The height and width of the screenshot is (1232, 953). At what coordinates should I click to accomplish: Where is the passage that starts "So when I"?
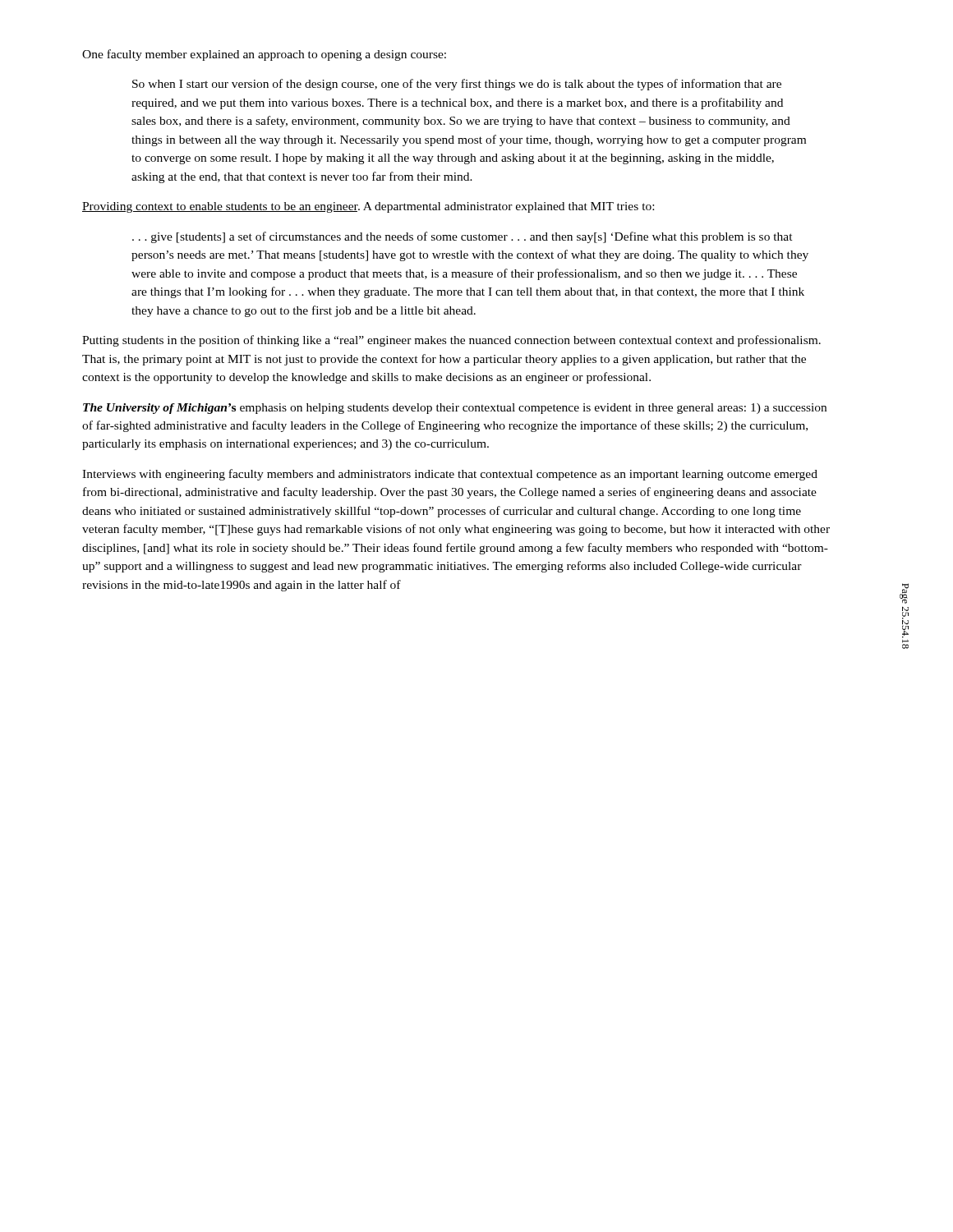pos(470,131)
